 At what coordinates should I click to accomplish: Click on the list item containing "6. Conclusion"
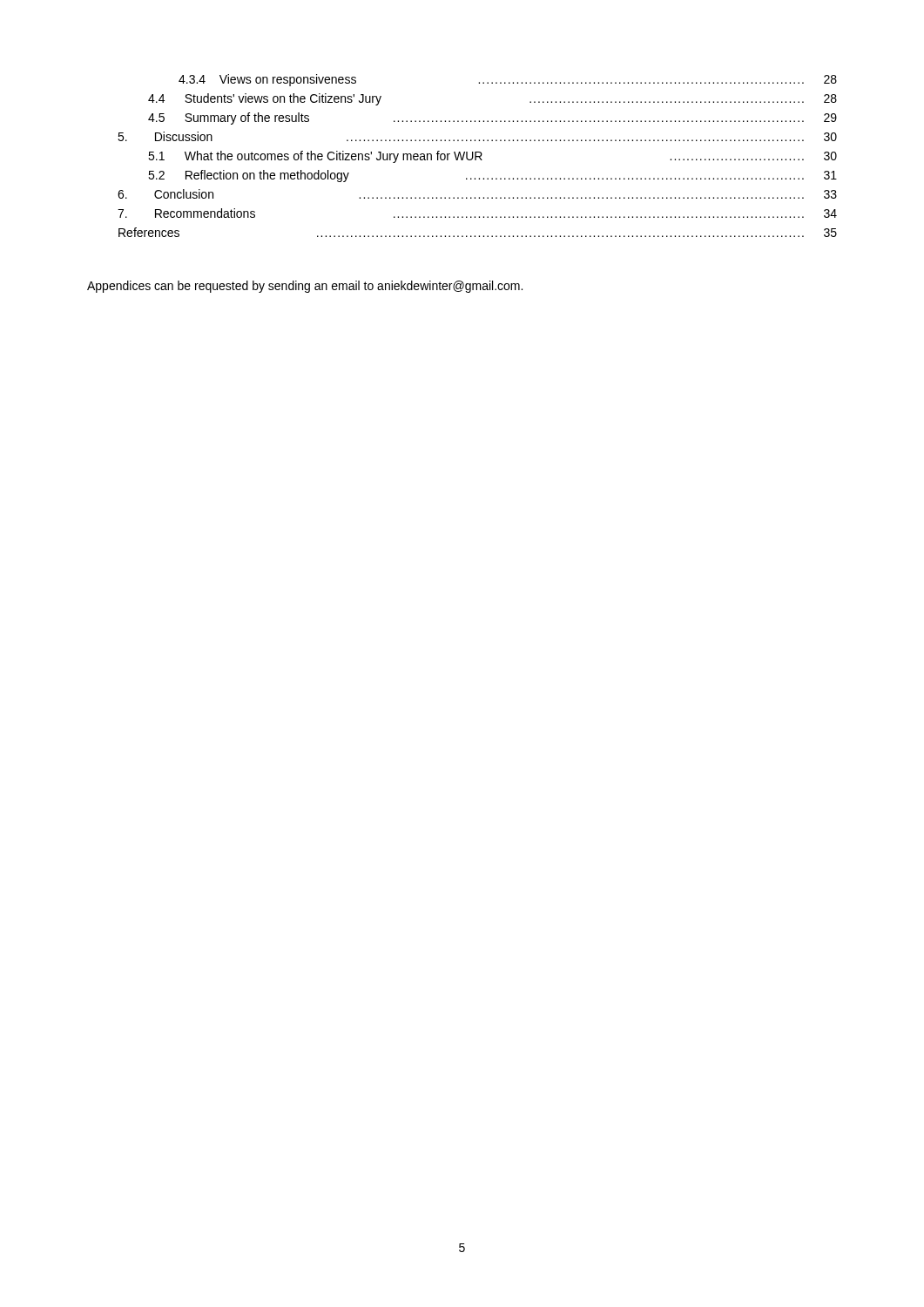(x=477, y=194)
